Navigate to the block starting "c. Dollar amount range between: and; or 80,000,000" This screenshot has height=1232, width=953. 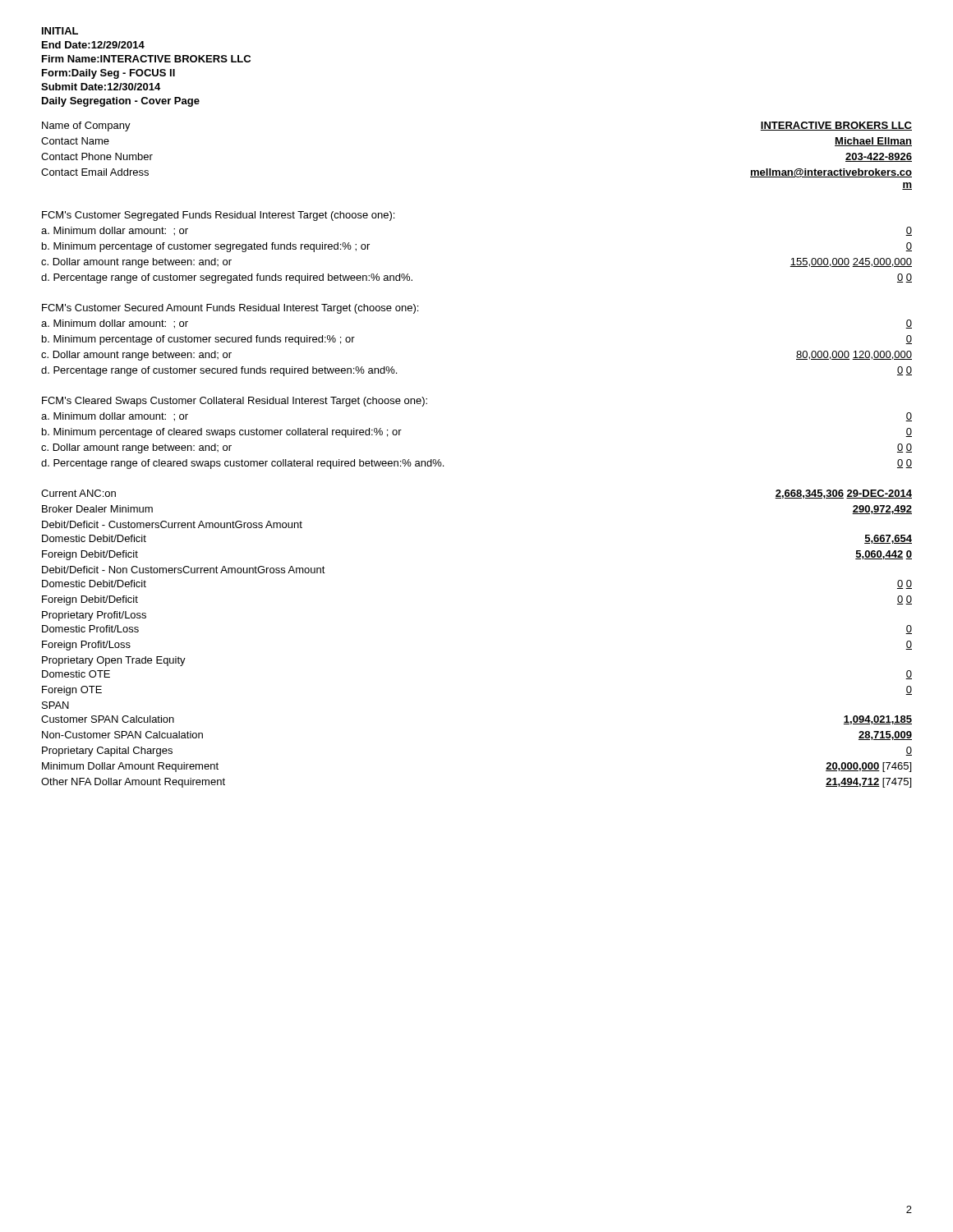coord(141,357)
